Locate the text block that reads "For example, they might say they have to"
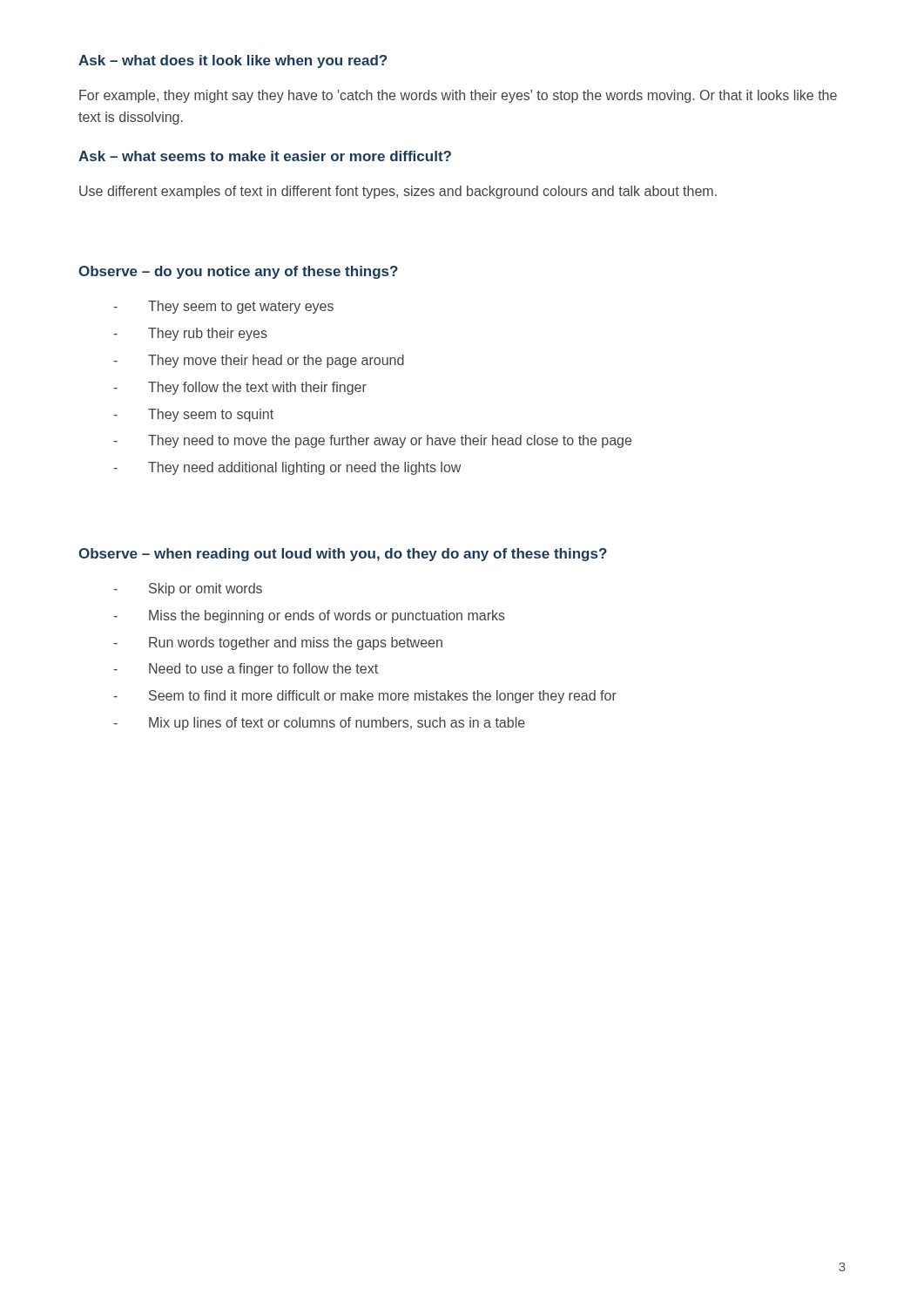 click(462, 107)
